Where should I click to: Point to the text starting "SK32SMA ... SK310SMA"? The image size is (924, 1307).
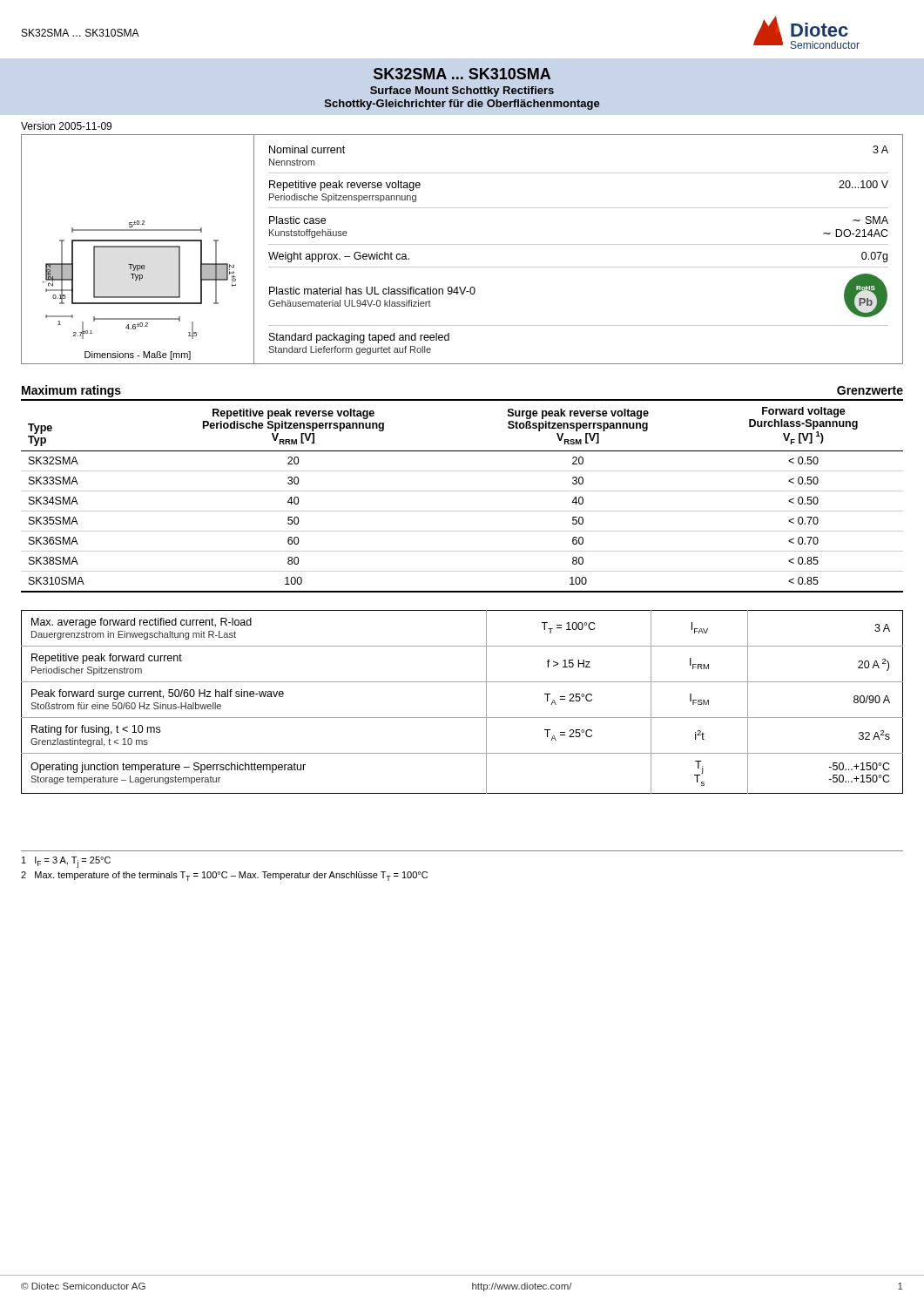(462, 74)
